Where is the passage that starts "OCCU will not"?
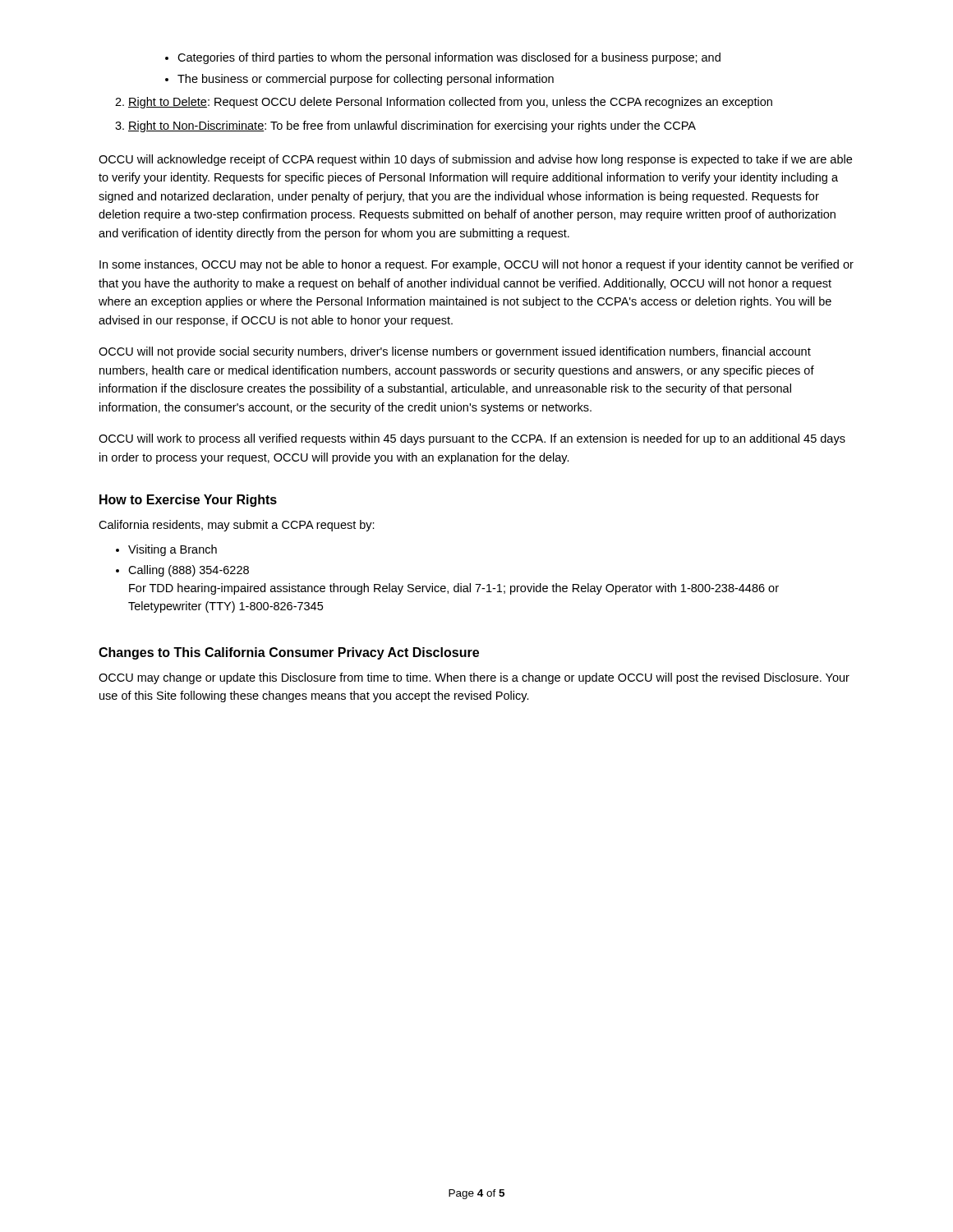Viewport: 953px width, 1232px height. click(456, 379)
